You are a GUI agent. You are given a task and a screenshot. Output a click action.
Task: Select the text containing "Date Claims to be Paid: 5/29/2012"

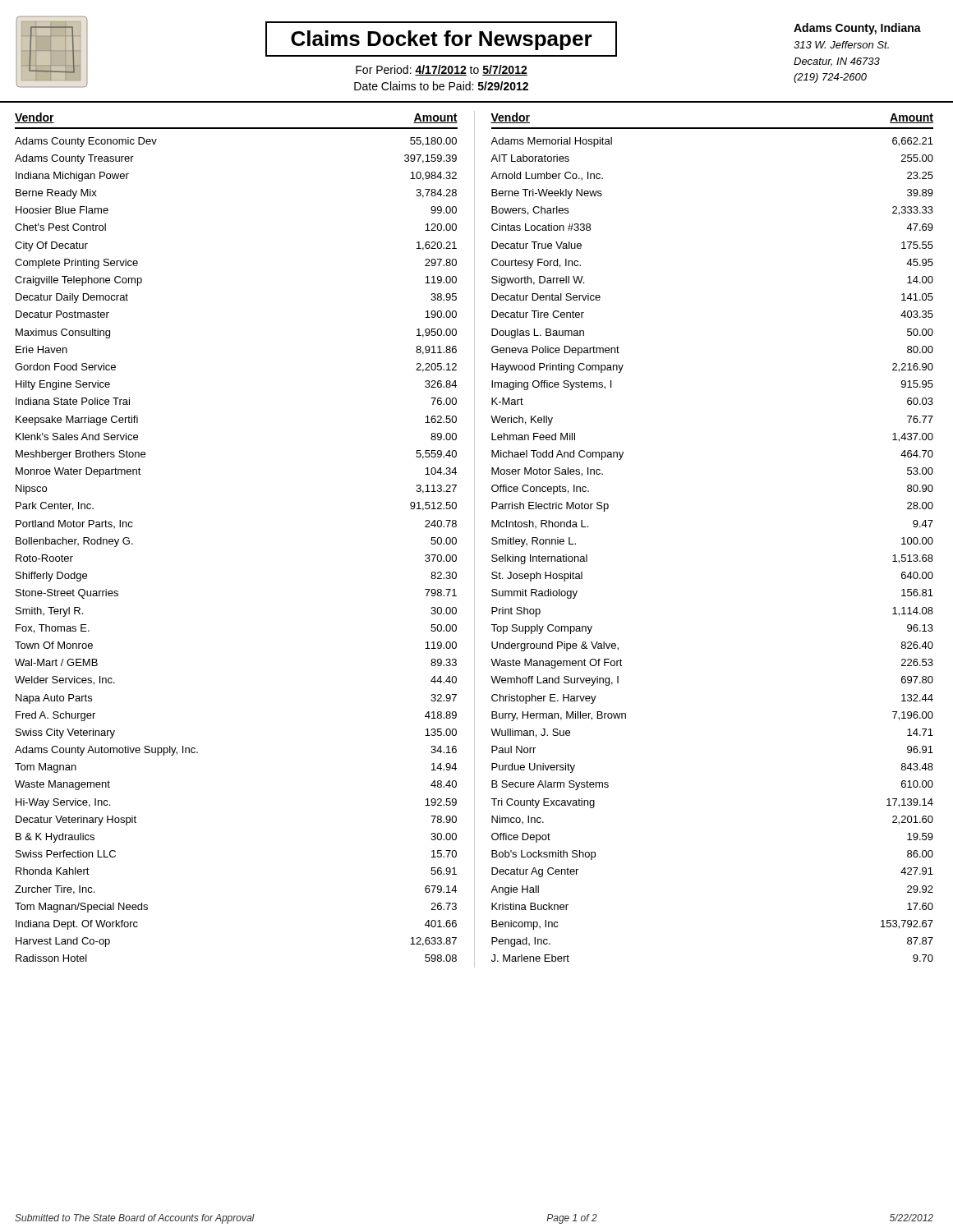(x=441, y=86)
